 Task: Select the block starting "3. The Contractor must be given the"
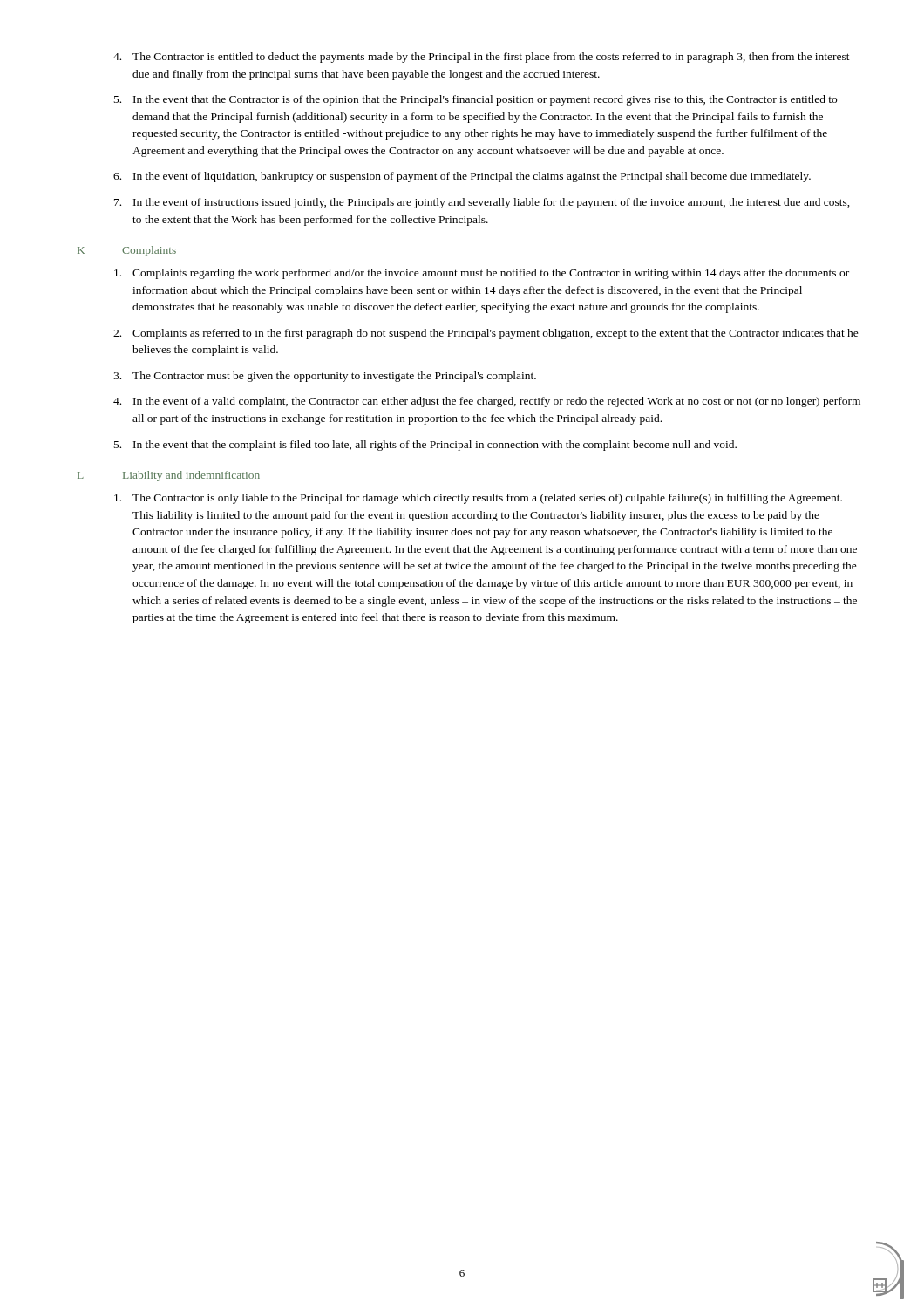click(x=469, y=376)
